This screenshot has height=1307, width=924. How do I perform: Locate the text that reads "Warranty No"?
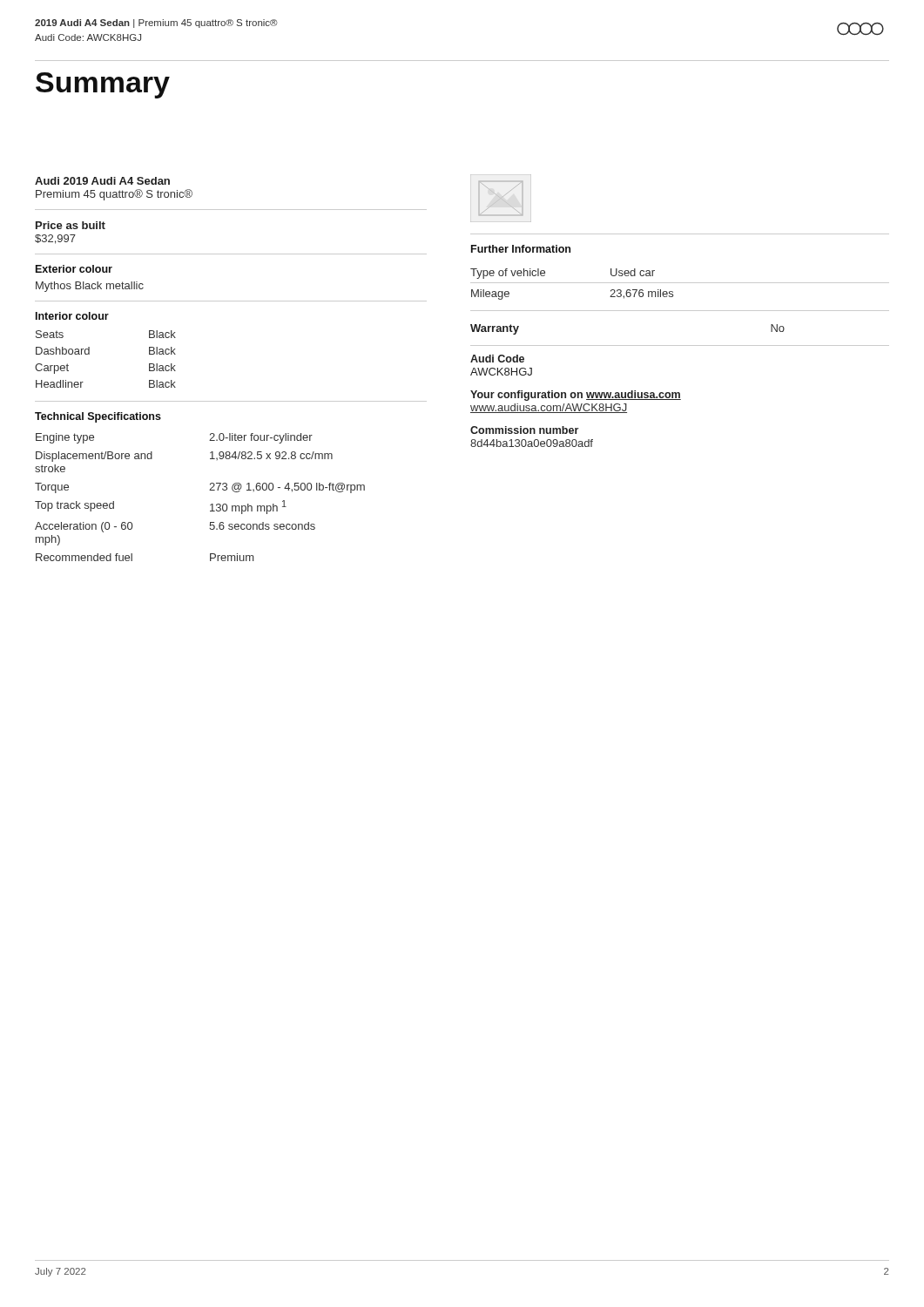click(x=489, y=329)
